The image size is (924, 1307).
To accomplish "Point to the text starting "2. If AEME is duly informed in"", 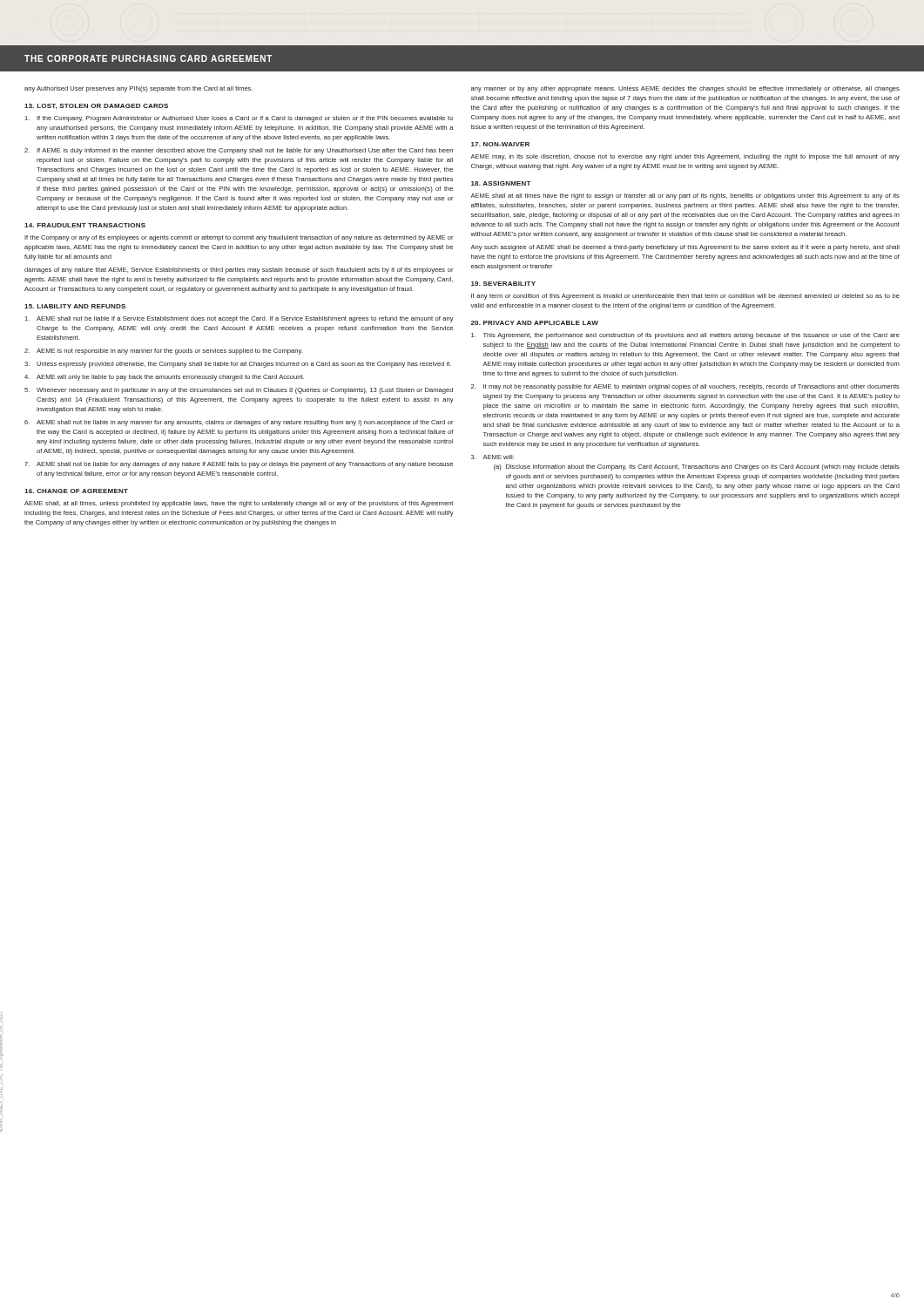I will click(239, 179).
